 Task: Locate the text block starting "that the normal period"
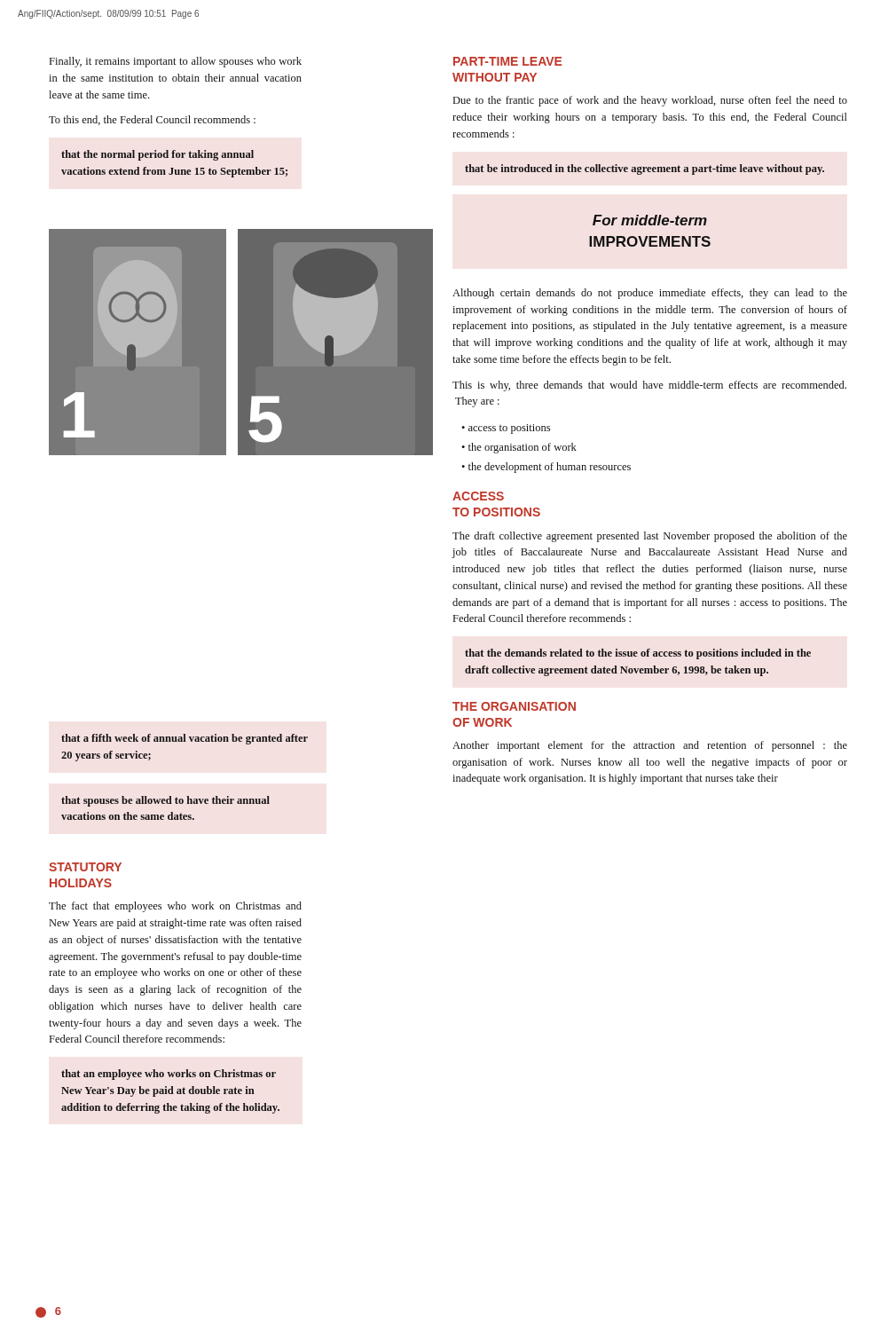pos(175,163)
